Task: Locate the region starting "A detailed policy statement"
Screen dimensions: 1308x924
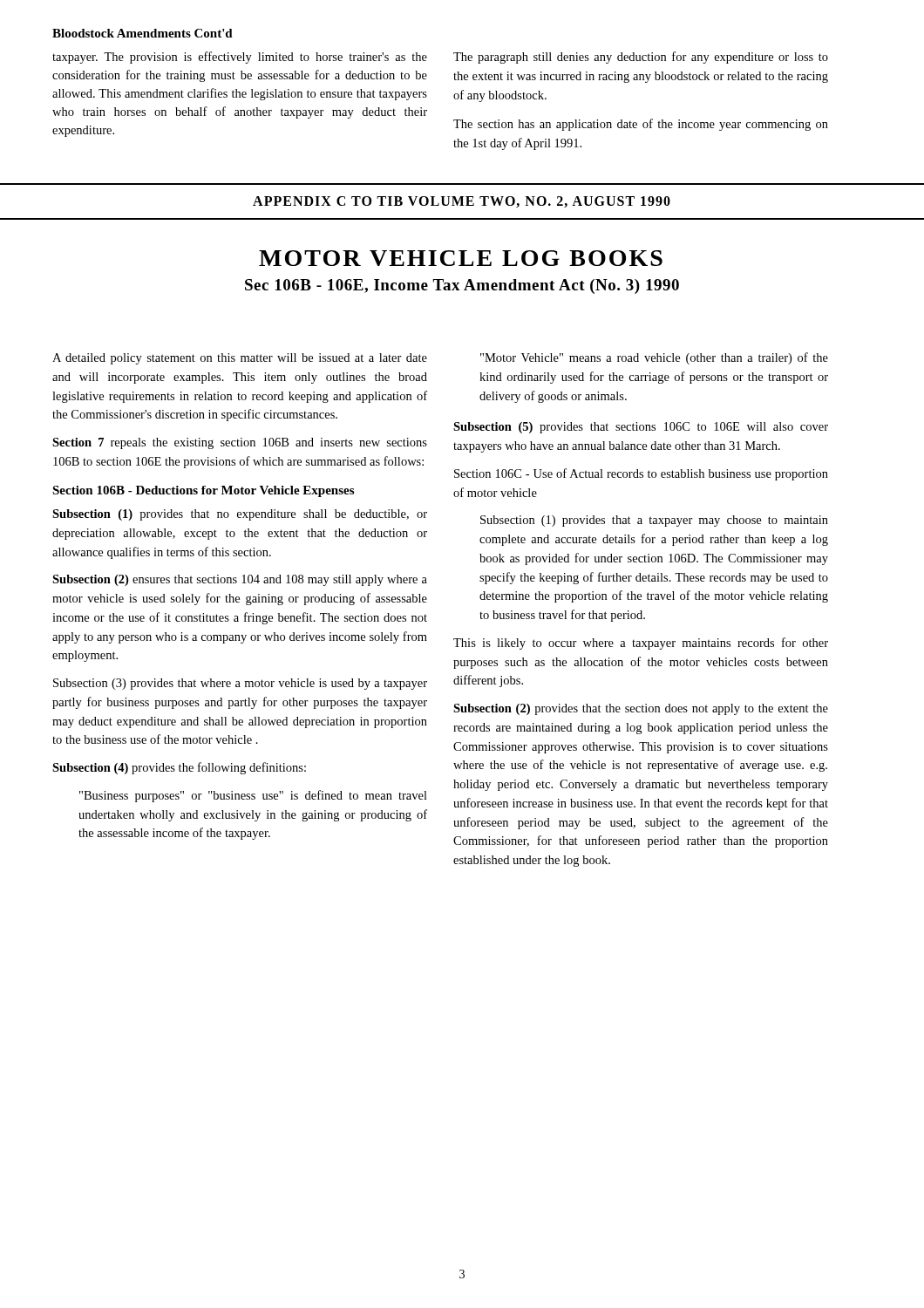Action: click(x=240, y=387)
